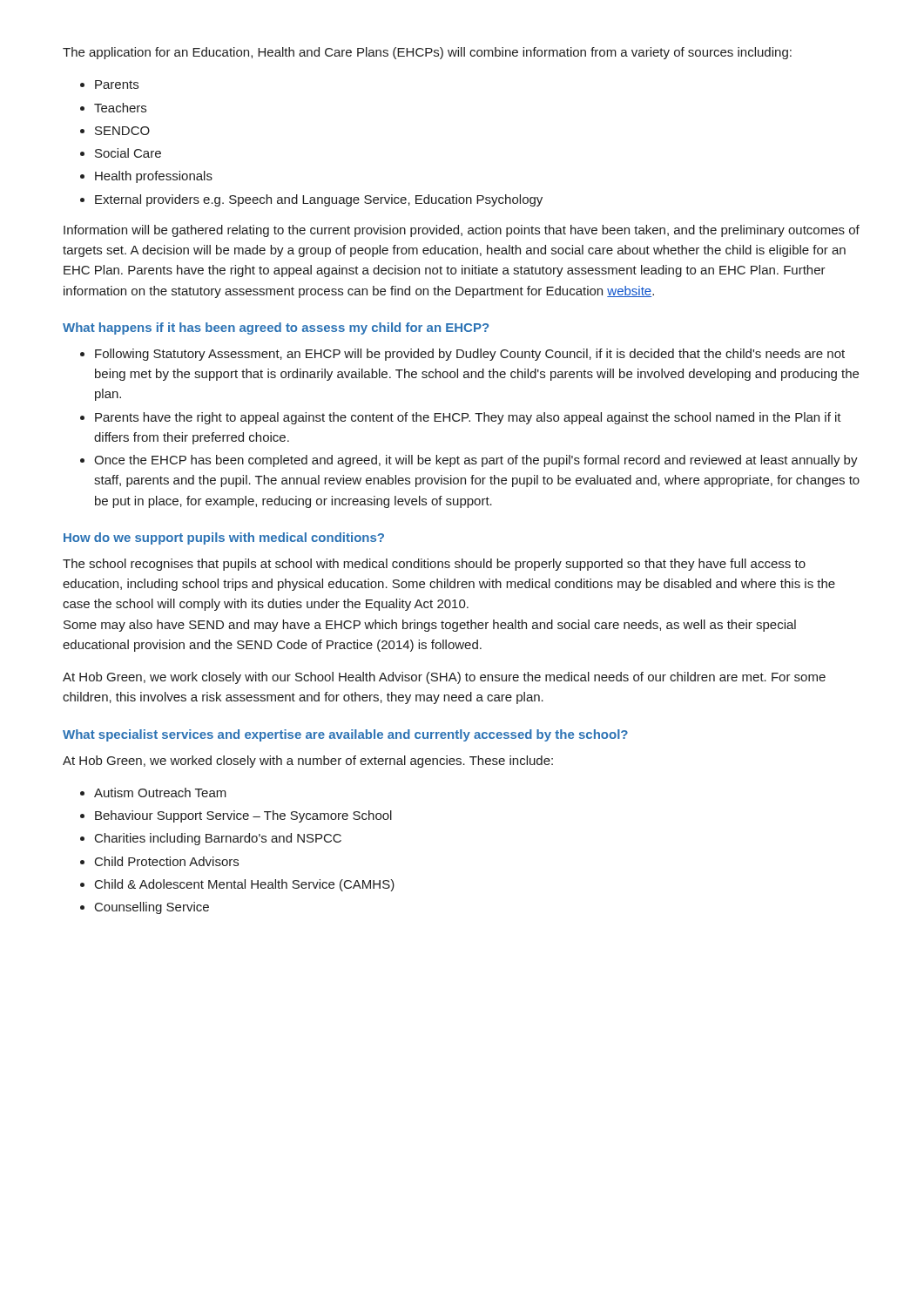Viewport: 924px width, 1307px height.
Task: Point to the region starting "At Hob Green, we worked"
Action: coord(308,760)
